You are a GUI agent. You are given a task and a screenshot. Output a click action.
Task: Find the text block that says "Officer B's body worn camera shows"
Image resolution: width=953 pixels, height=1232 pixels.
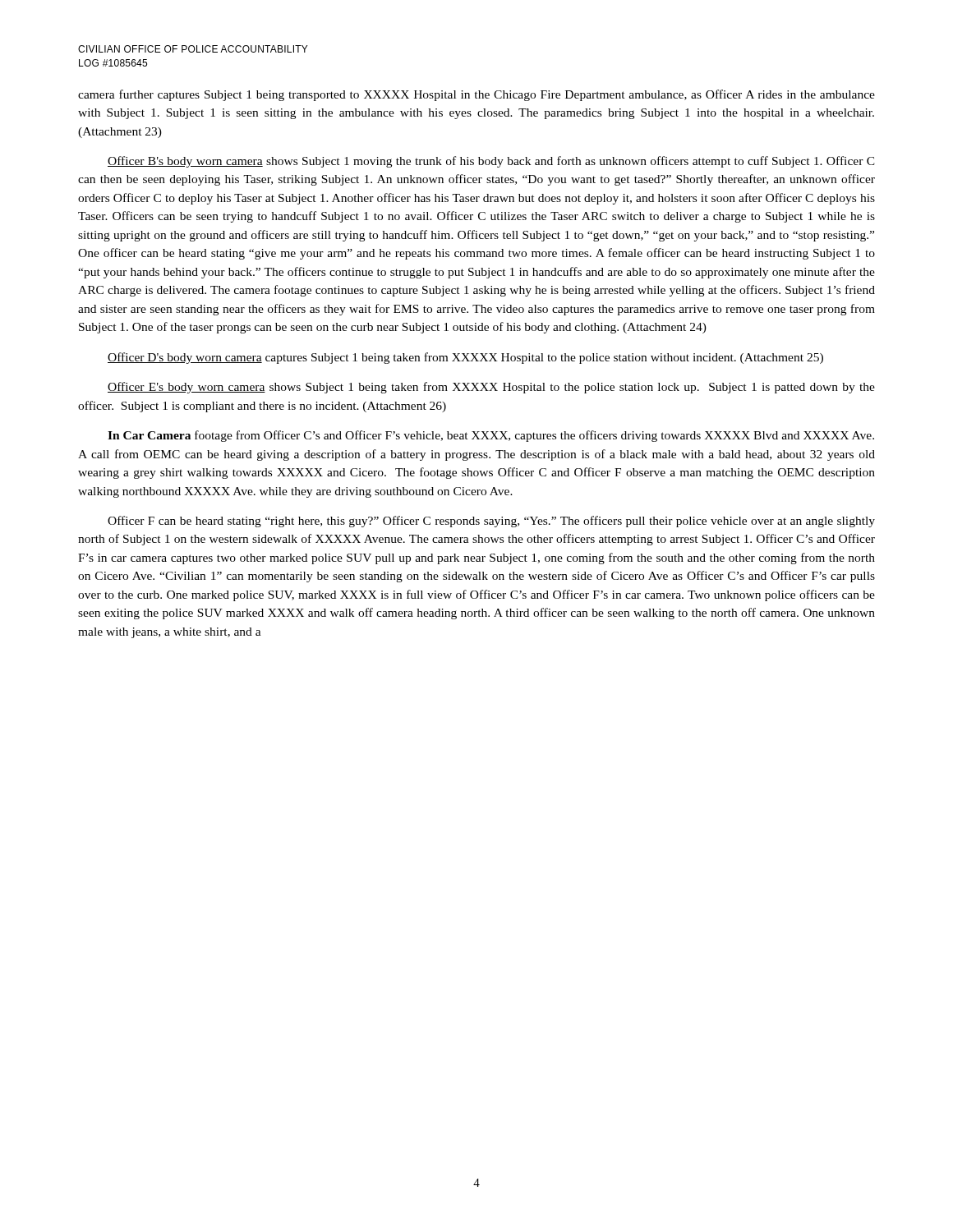point(476,244)
